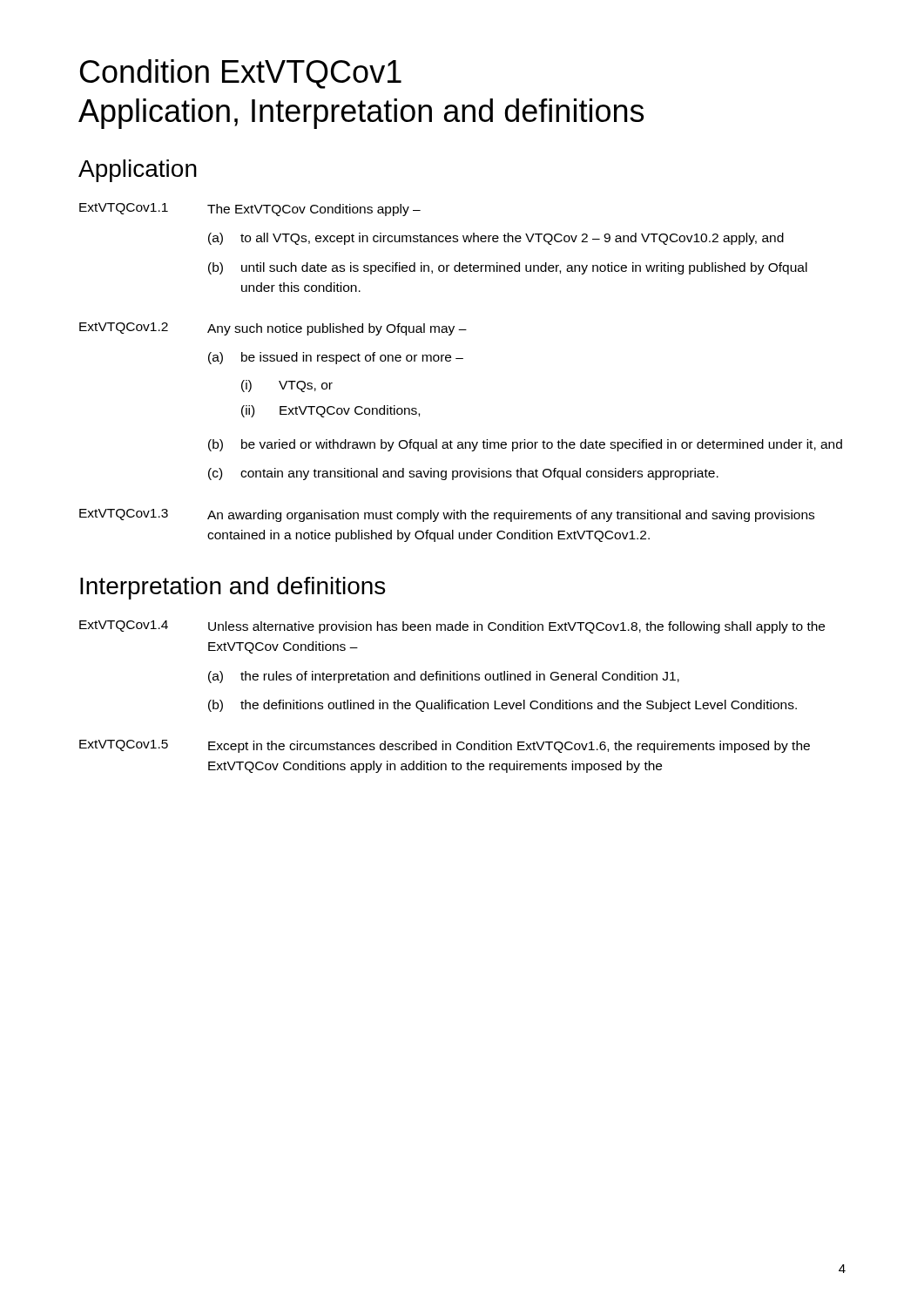Find the region starting "(a) be issued in"
Viewport: 924px width, 1307px height.
(335, 386)
